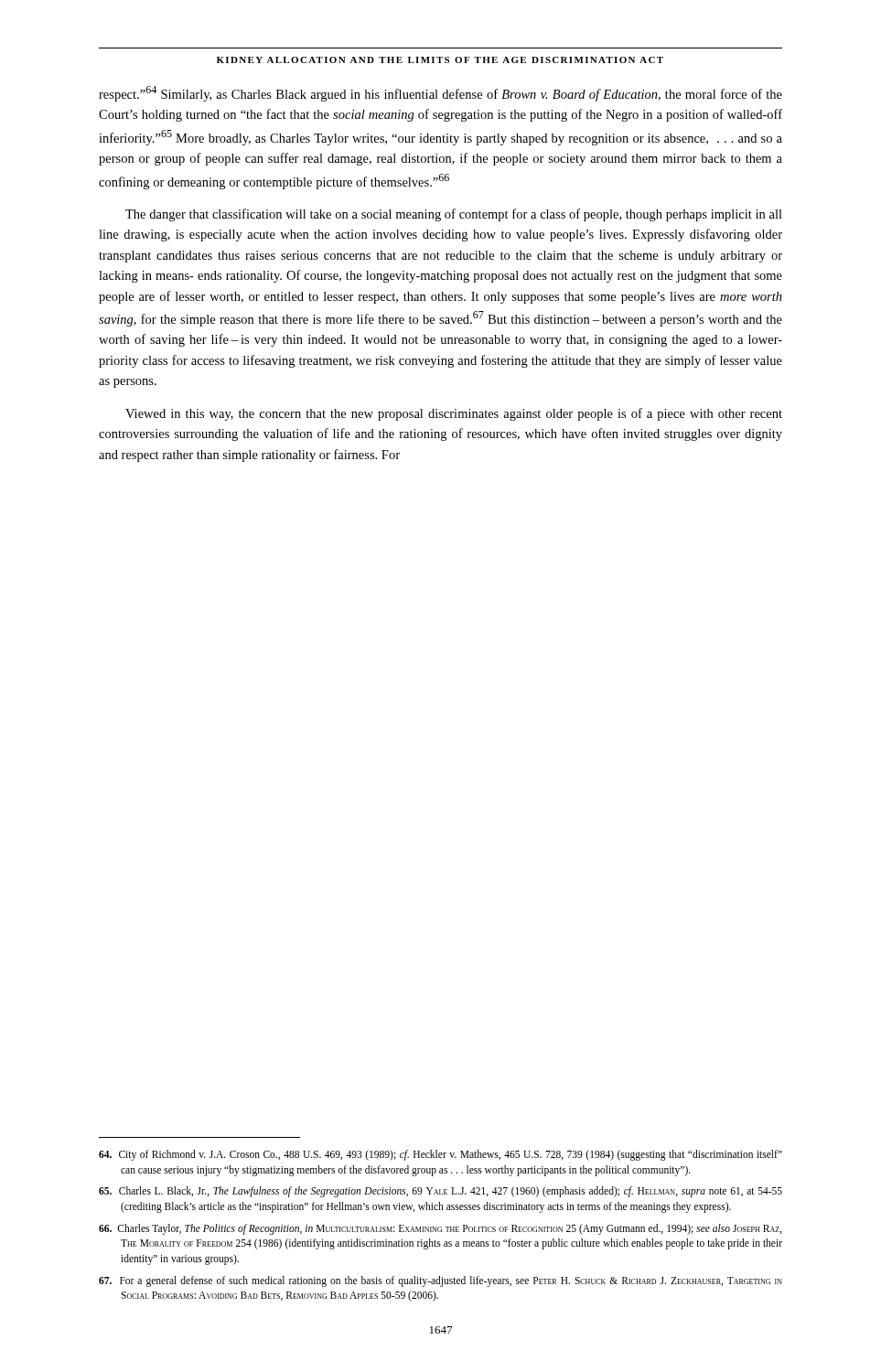
Task: Find the element starting "Charles Taylor, The Politics of Recognition, in"
Action: point(440,1243)
